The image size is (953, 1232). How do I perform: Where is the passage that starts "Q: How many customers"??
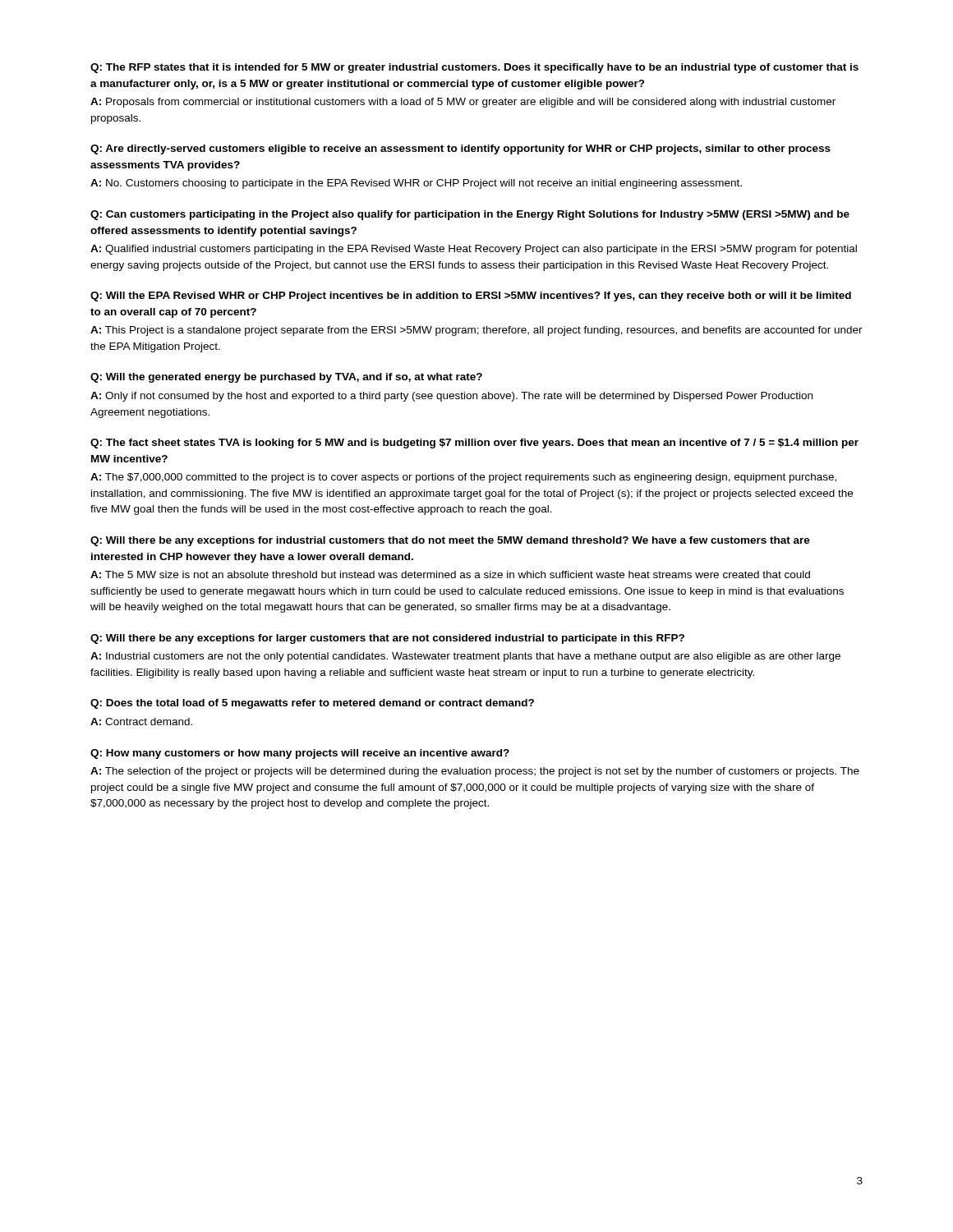[x=476, y=778]
